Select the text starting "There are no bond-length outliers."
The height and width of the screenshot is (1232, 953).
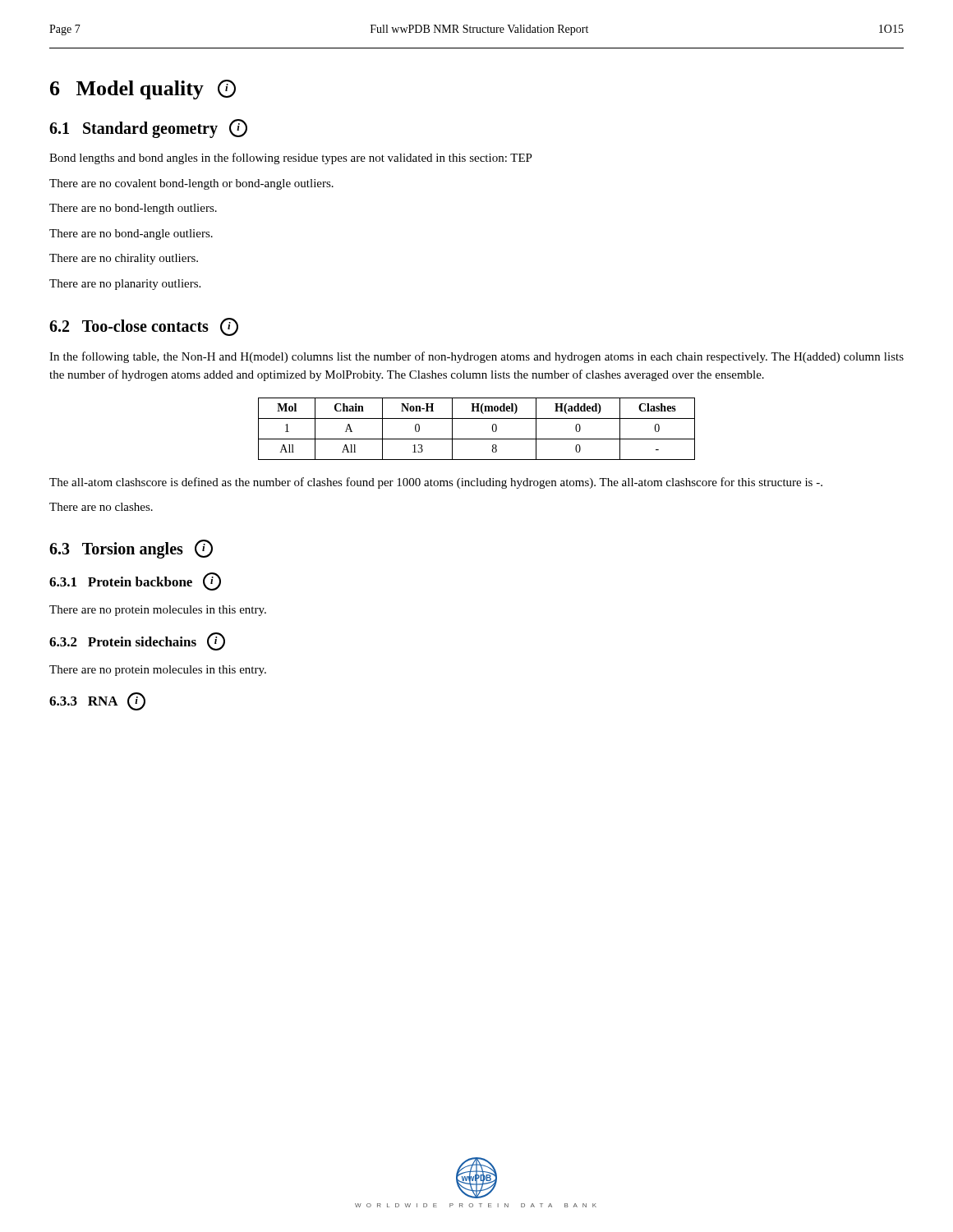133,209
